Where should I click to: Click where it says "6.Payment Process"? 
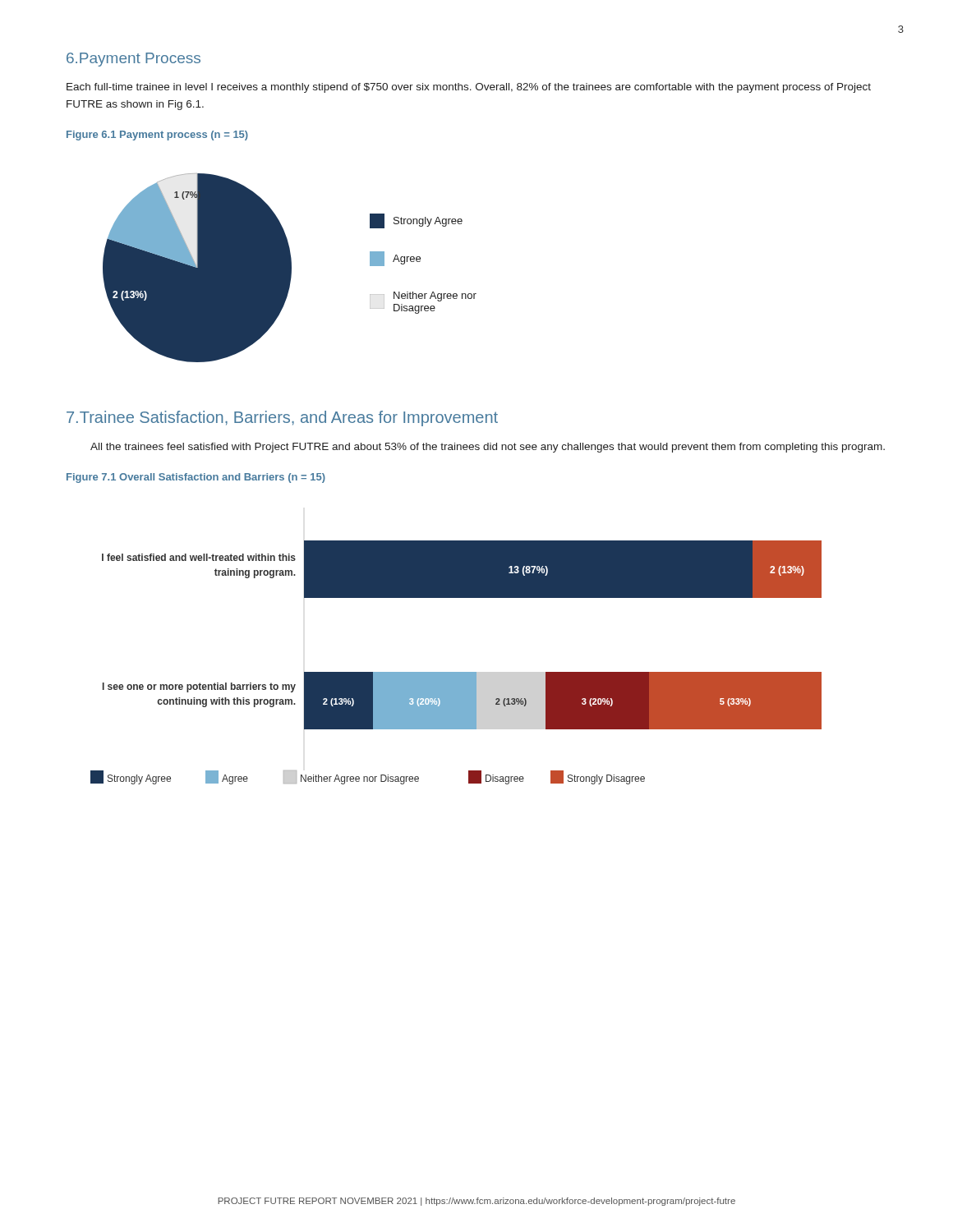click(x=134, y=60)
